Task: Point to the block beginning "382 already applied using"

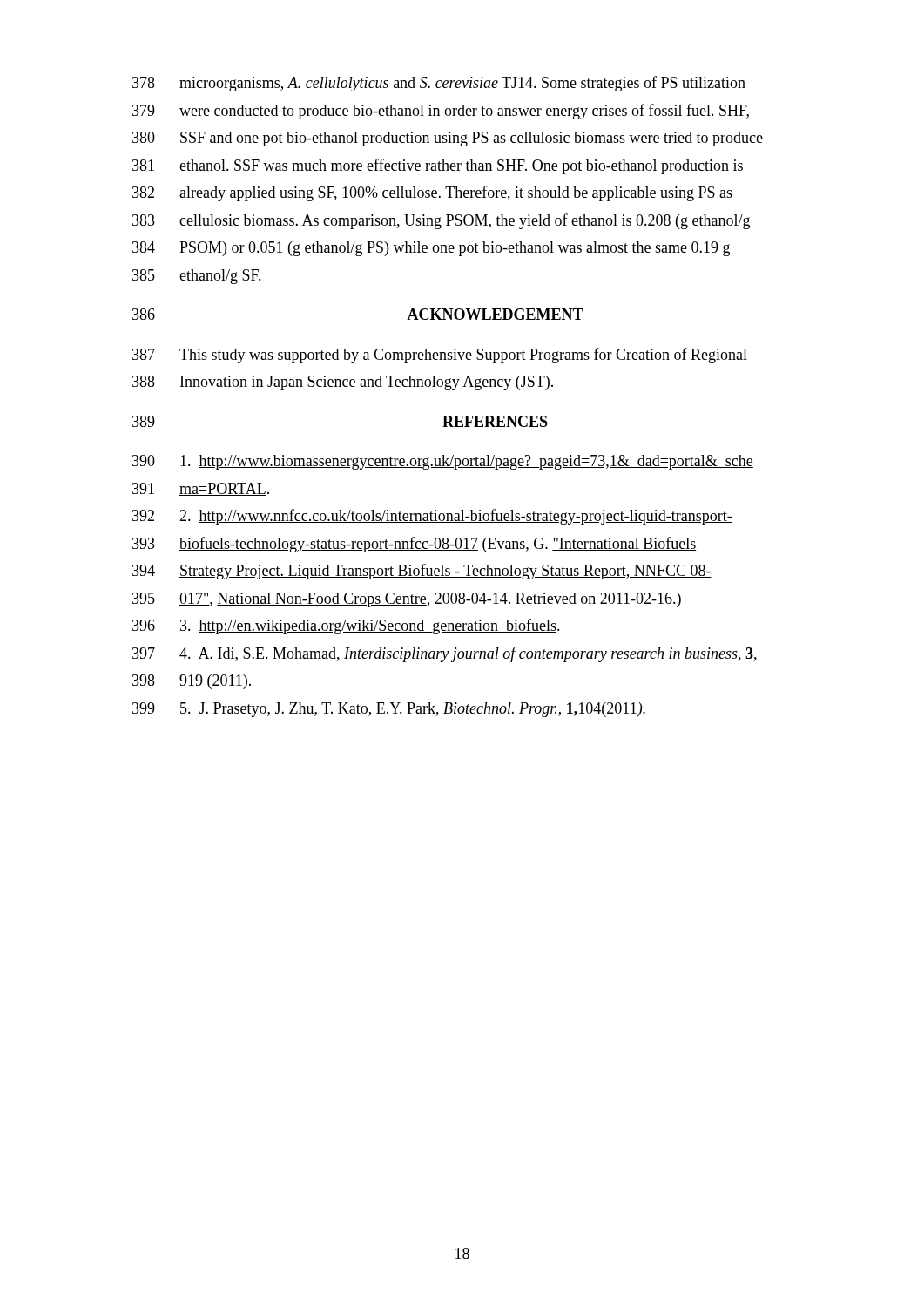Action: [x=462, y=193]
